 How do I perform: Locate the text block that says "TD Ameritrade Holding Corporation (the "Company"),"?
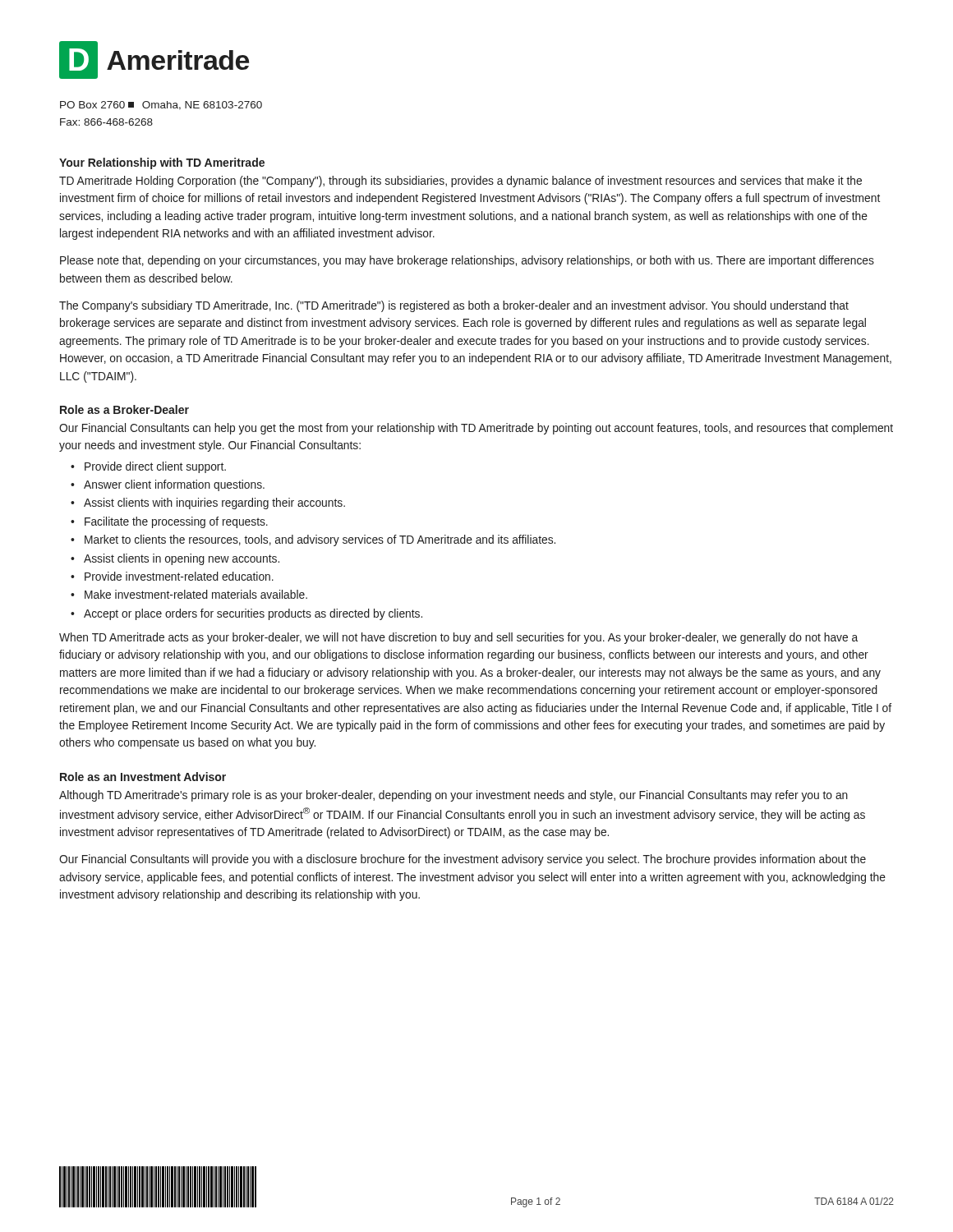[x=470, y=207]
